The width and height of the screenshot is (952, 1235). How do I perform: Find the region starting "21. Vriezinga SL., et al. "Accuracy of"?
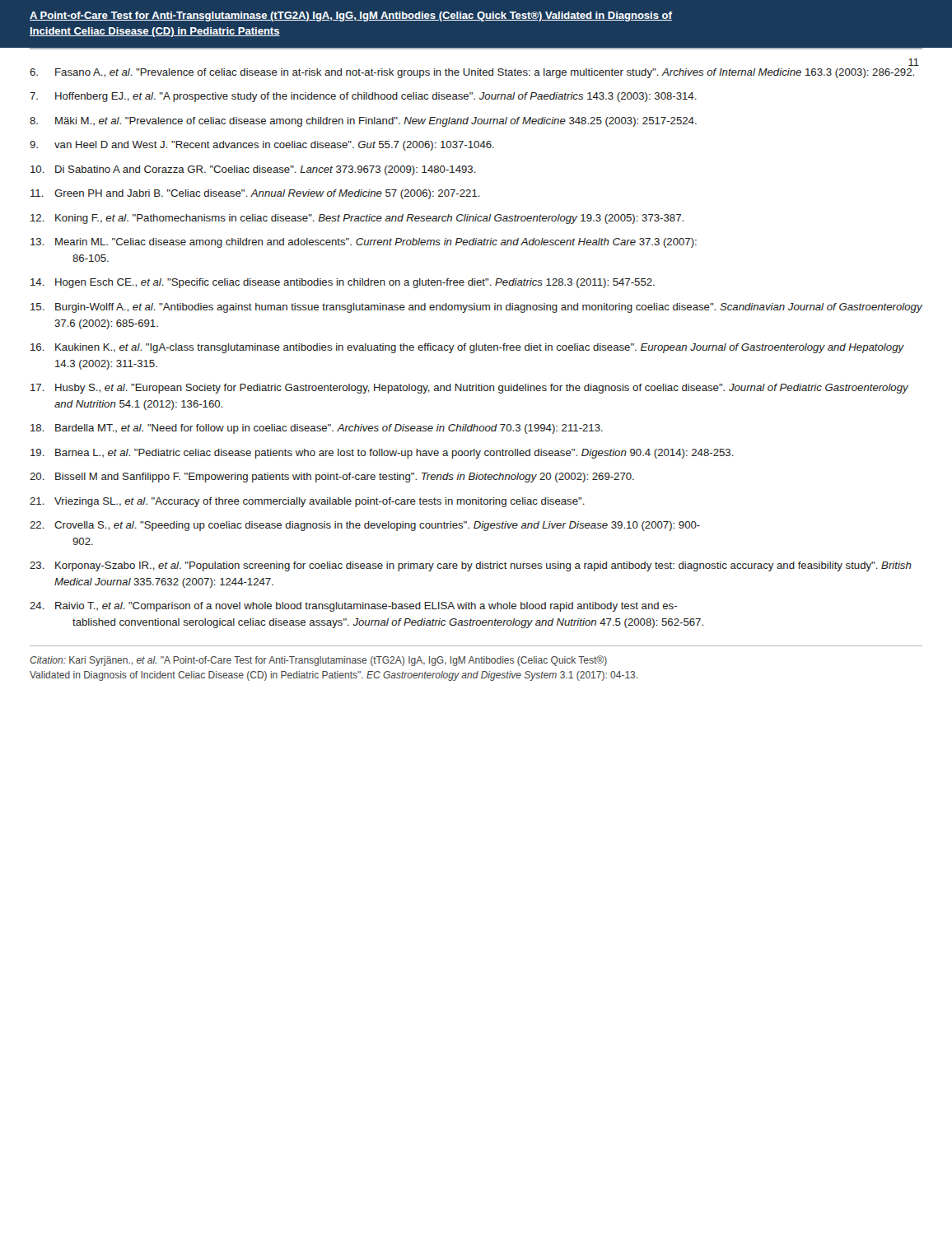click(476, 501)
